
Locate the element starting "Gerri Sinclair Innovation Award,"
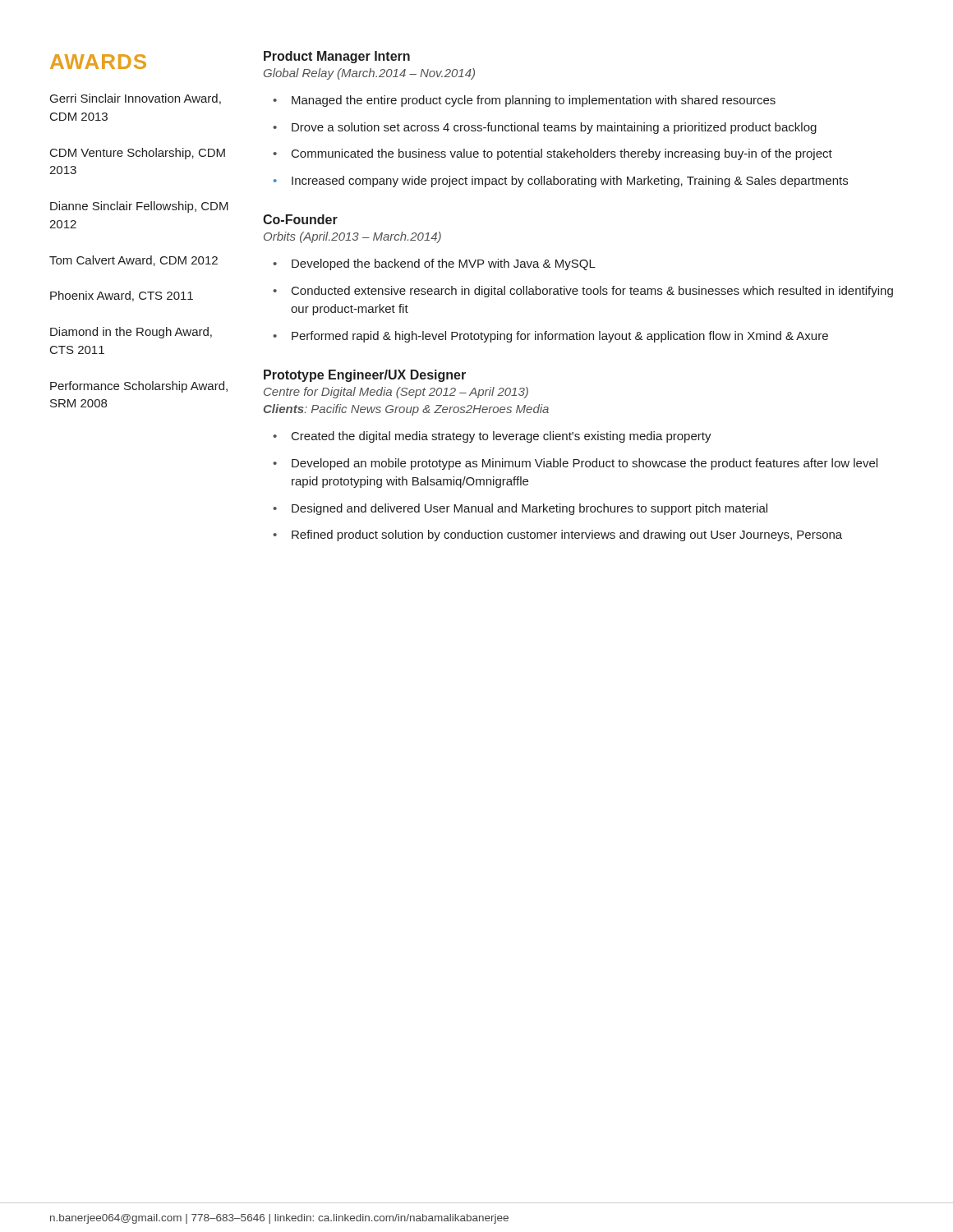click(x=135, y=107)
